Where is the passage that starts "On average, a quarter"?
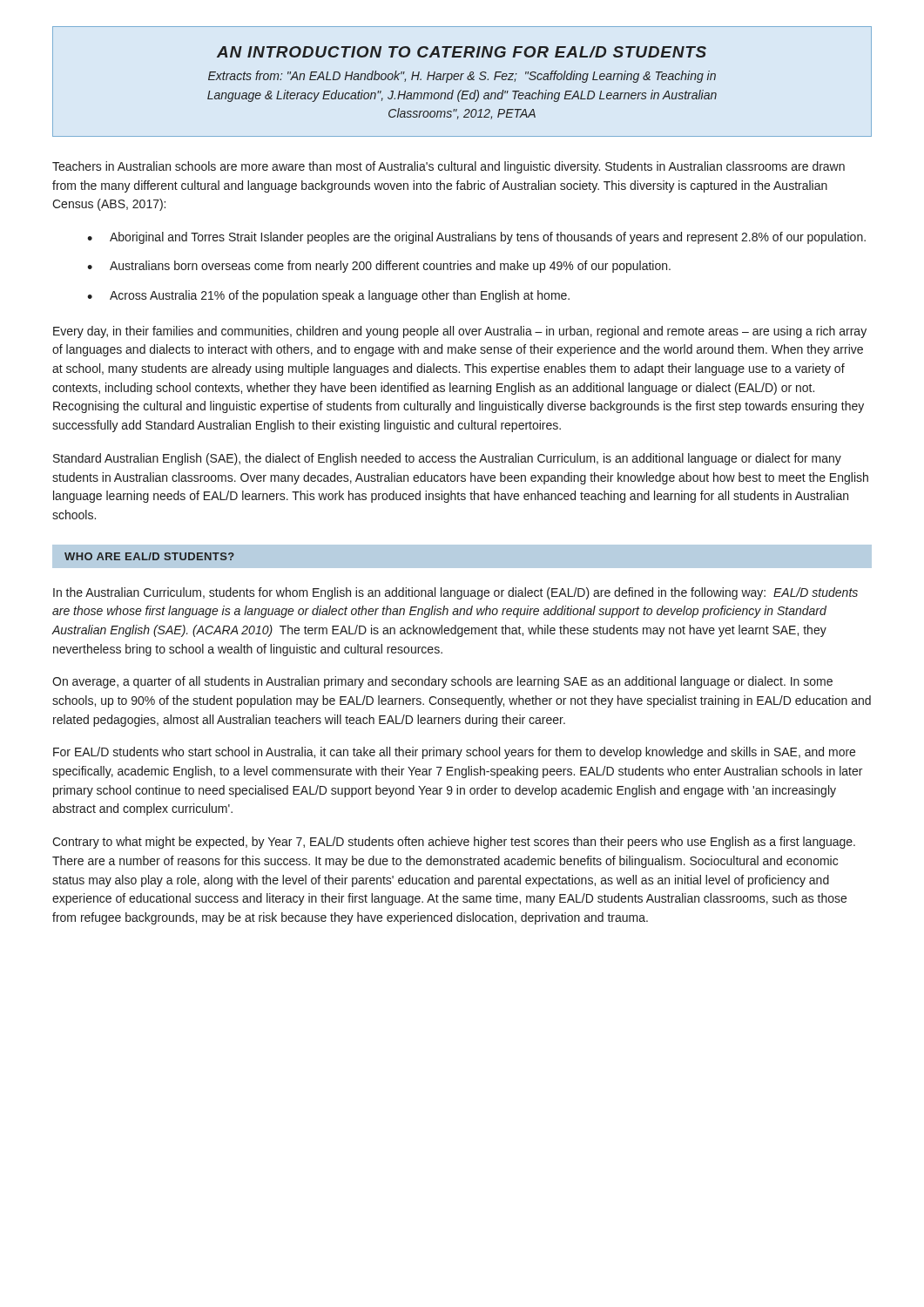The height and width of the screenshot is (1307, 924). pyautogui.click(x=462, y=701)
